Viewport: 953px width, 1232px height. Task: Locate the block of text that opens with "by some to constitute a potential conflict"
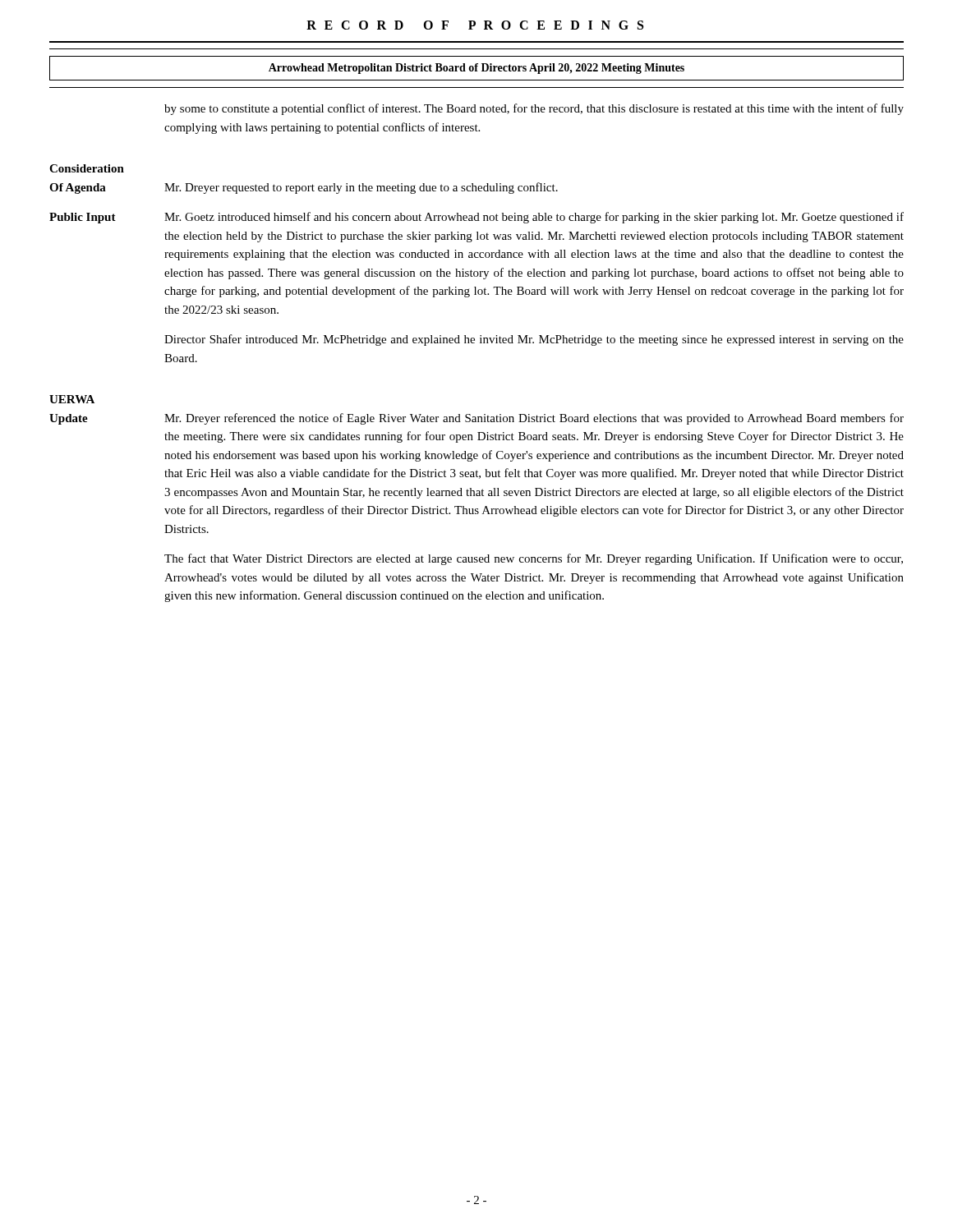coord(534,118)
